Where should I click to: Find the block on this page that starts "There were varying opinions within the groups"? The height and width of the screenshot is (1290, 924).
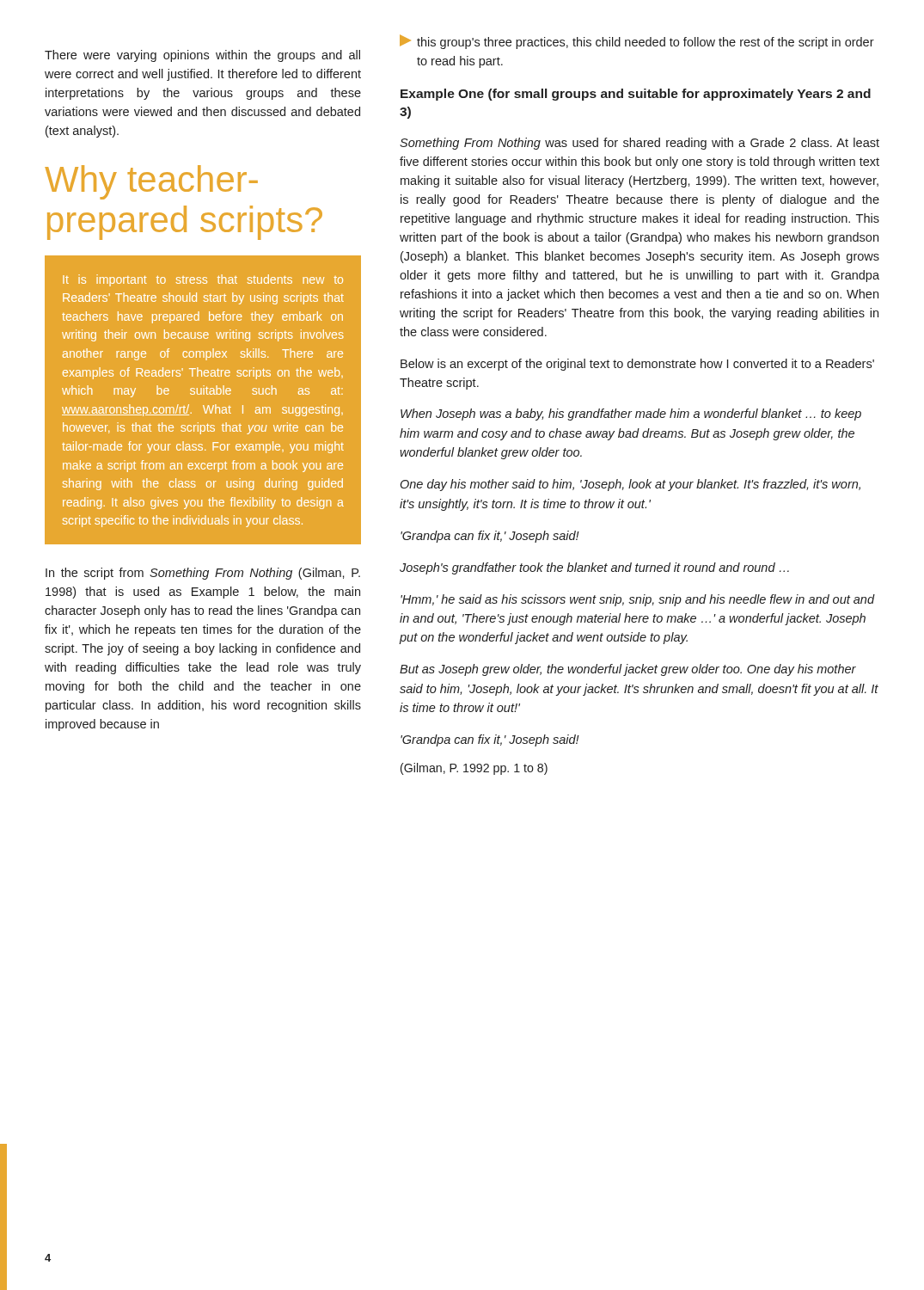(203, 92)
